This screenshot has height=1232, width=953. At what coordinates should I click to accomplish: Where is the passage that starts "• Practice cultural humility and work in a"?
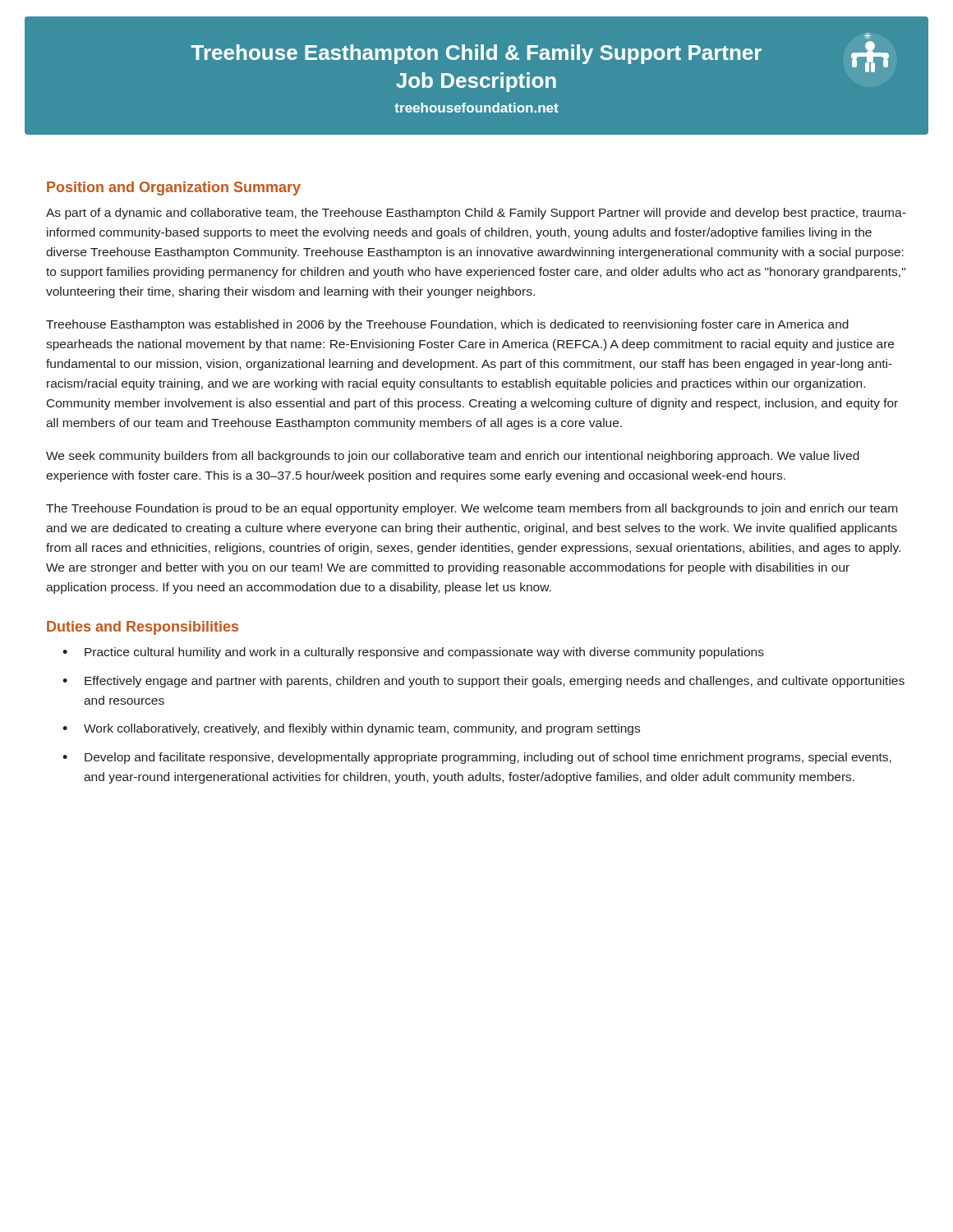(485, 652)
